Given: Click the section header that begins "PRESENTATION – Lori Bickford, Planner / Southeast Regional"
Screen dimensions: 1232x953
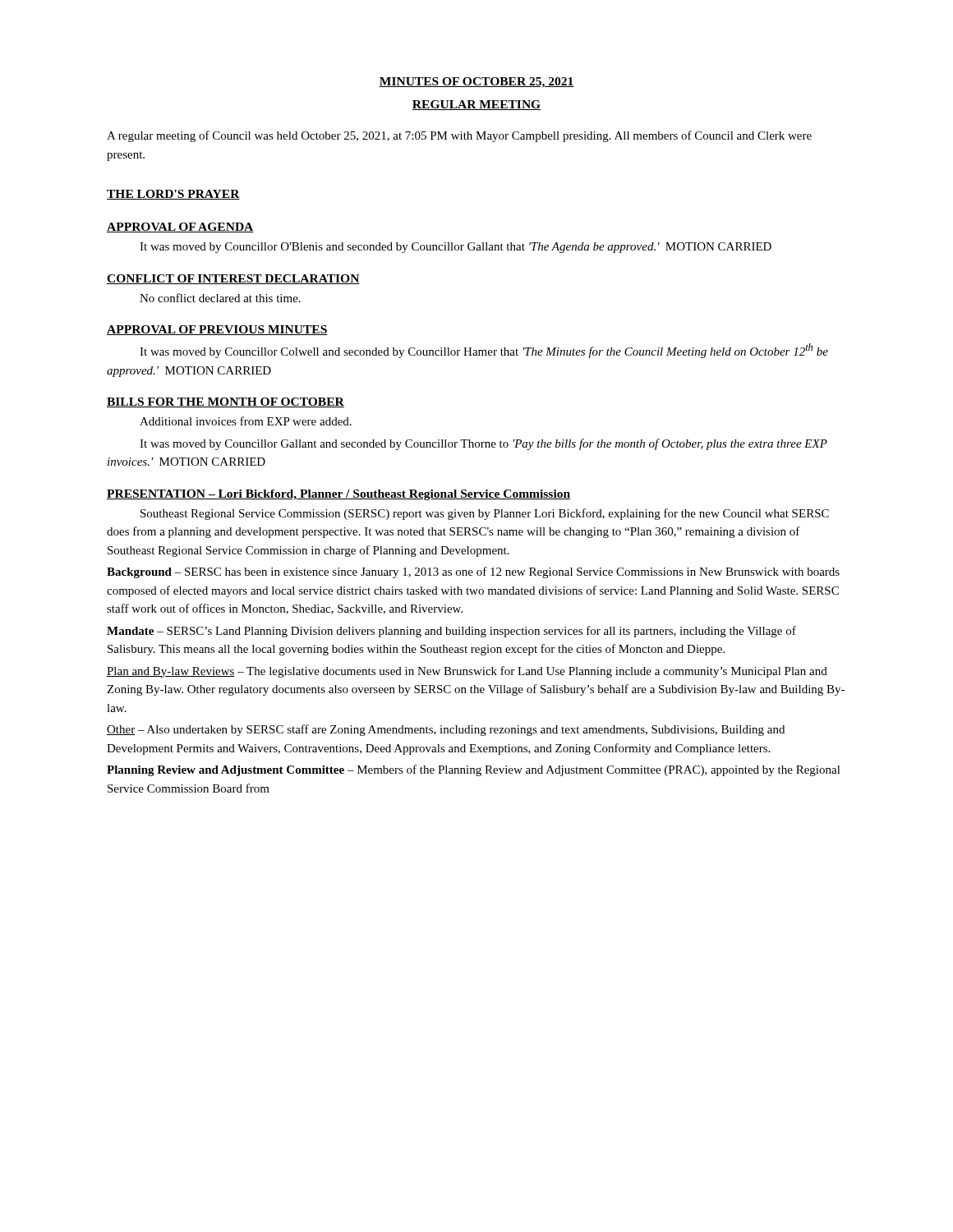Looking at the screenshot, I should coord(339,493).
